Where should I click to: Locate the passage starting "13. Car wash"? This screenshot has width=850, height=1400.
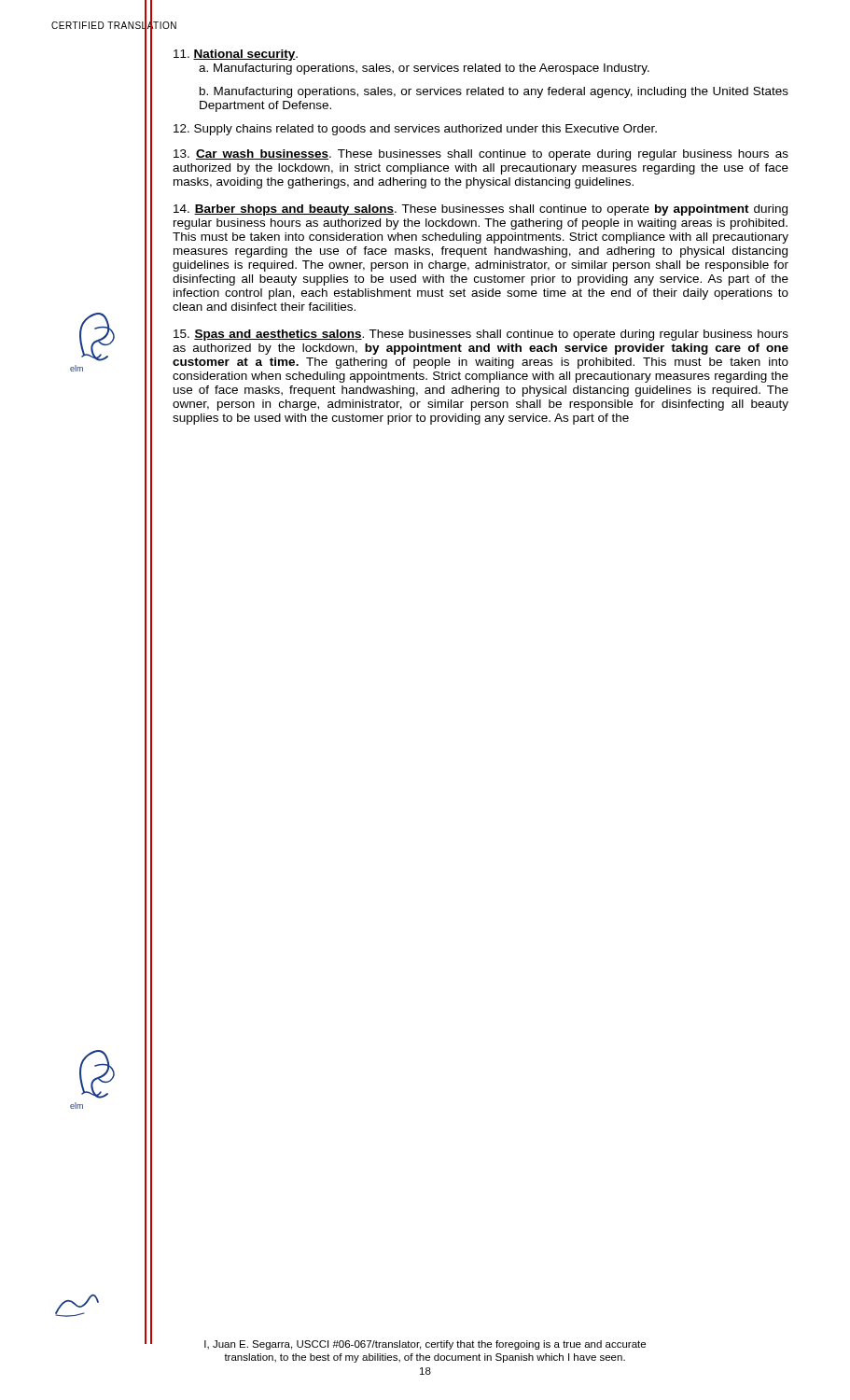click(x=481, y=168)
